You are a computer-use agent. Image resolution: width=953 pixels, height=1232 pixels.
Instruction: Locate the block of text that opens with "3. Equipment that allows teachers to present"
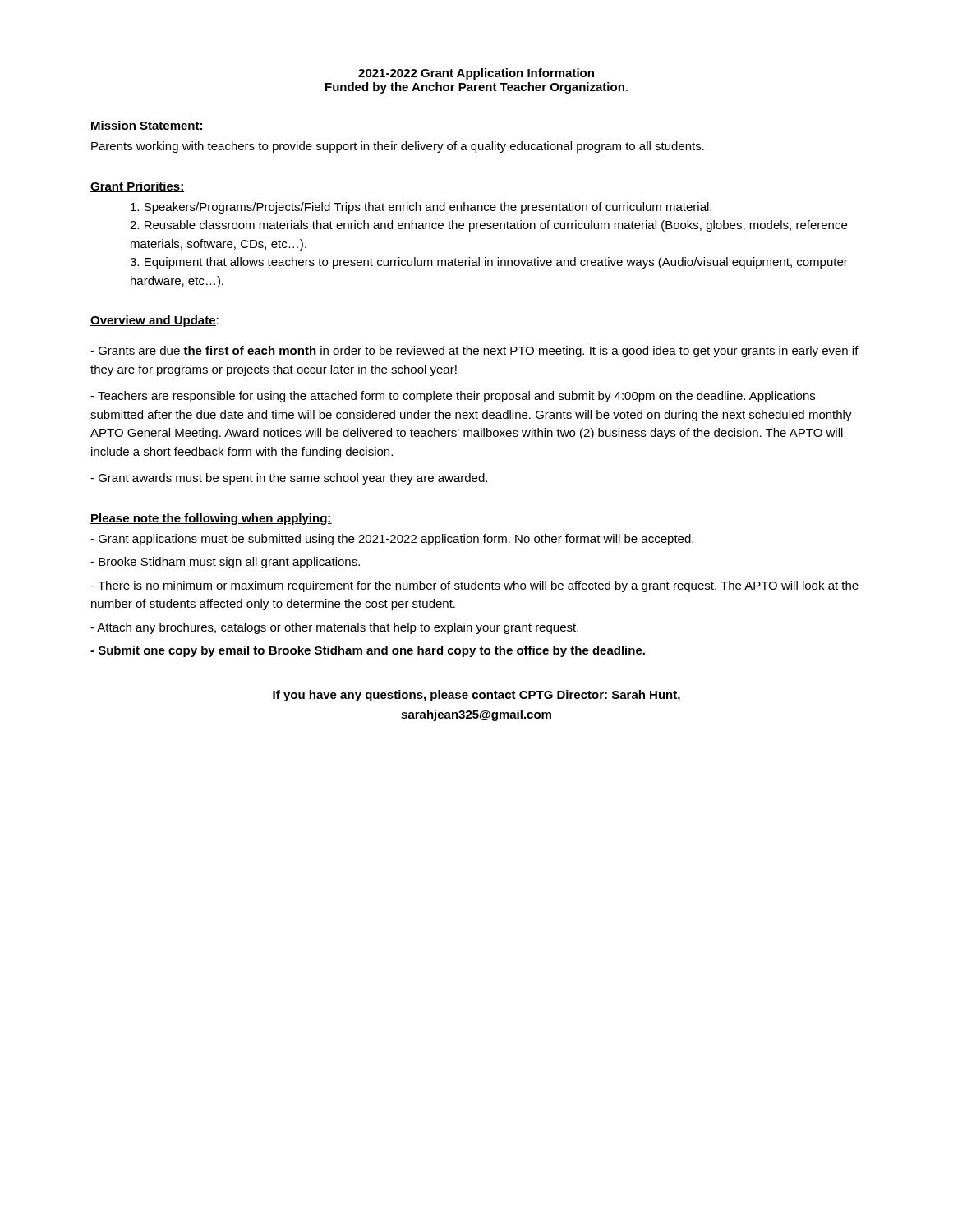pos(489,271)
